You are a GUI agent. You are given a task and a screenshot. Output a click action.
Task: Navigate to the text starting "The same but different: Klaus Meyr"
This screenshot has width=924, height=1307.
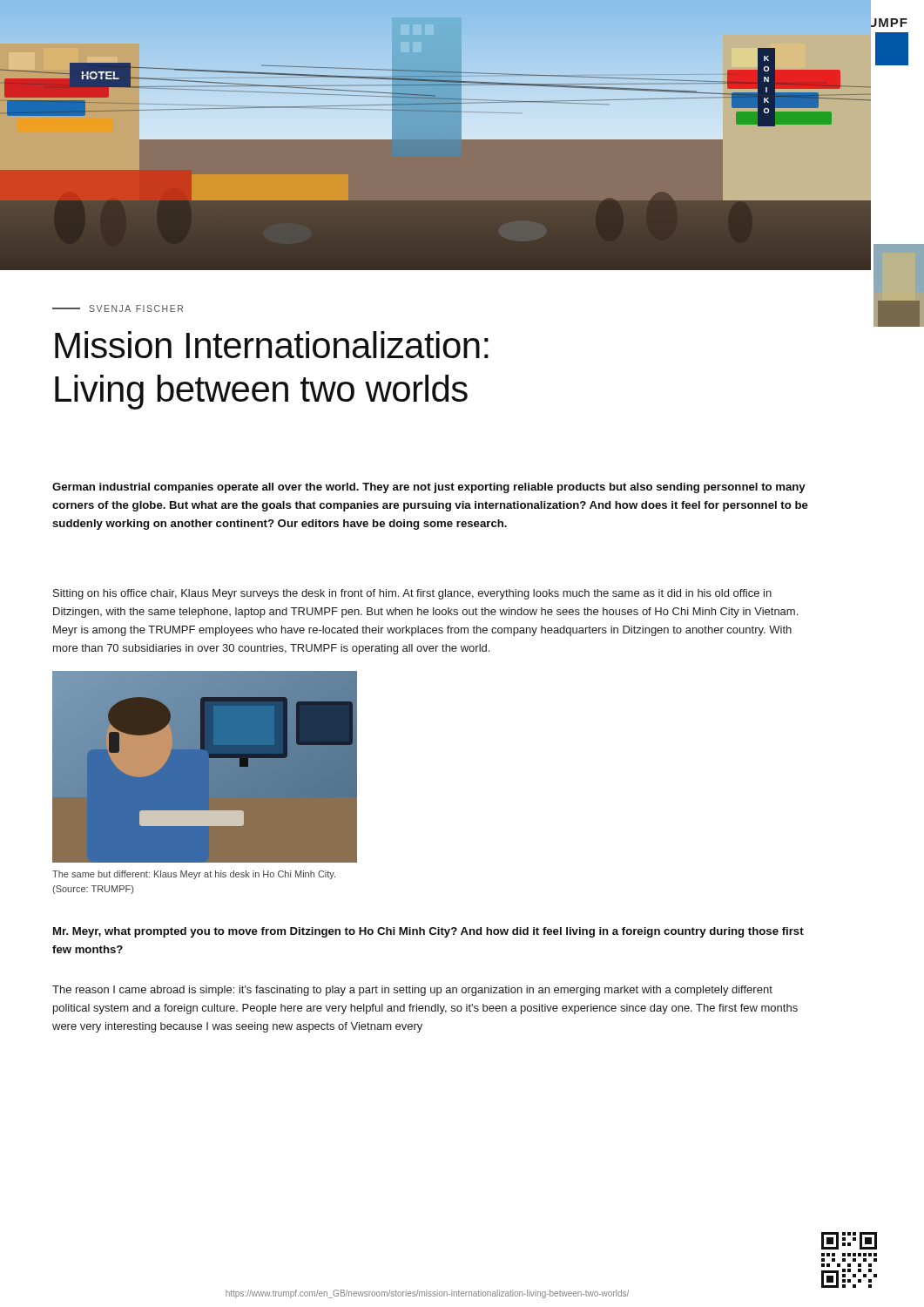pyautogui.click(x=194, y=881)
